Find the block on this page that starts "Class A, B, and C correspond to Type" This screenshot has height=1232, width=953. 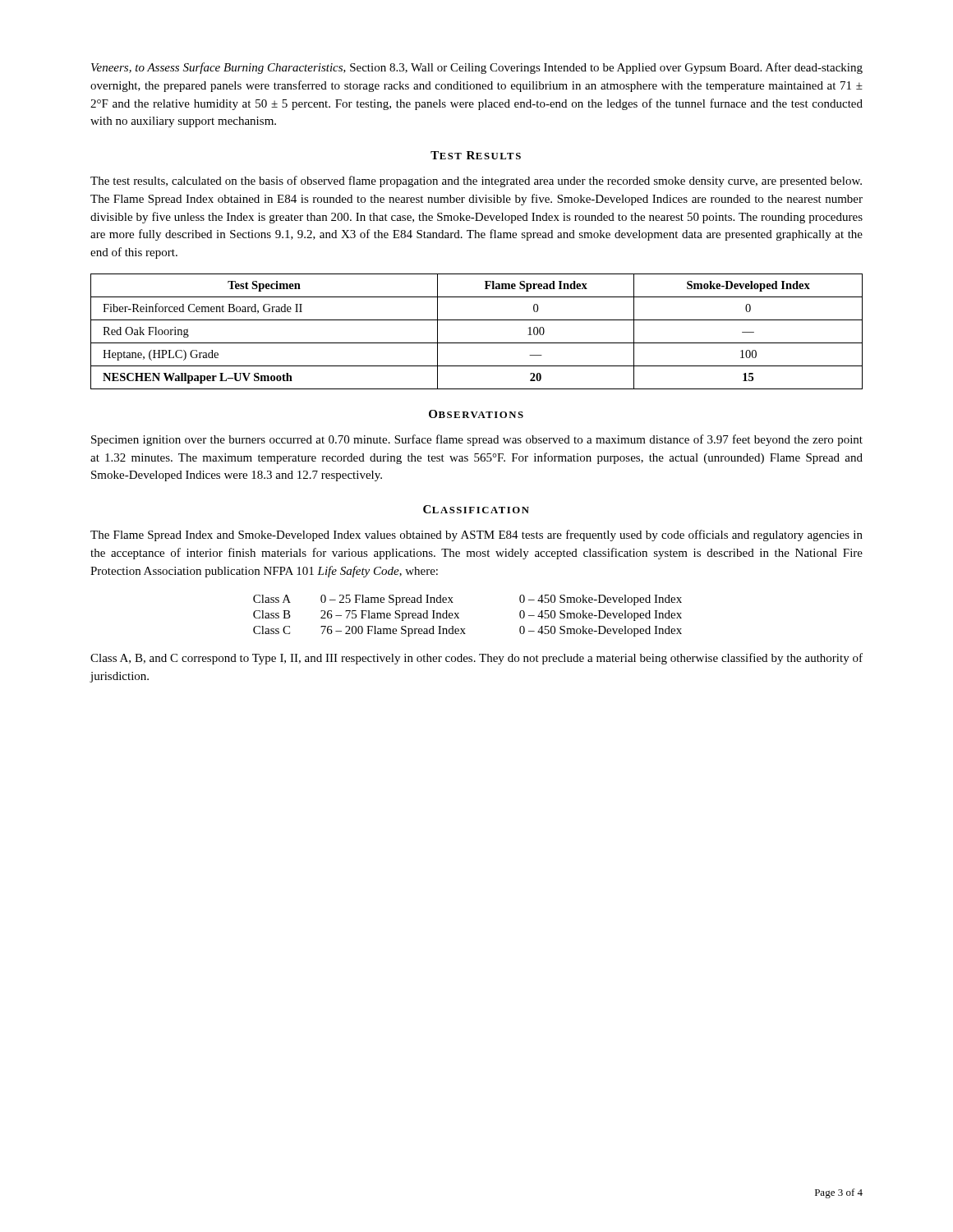click(x=476, y=667)
